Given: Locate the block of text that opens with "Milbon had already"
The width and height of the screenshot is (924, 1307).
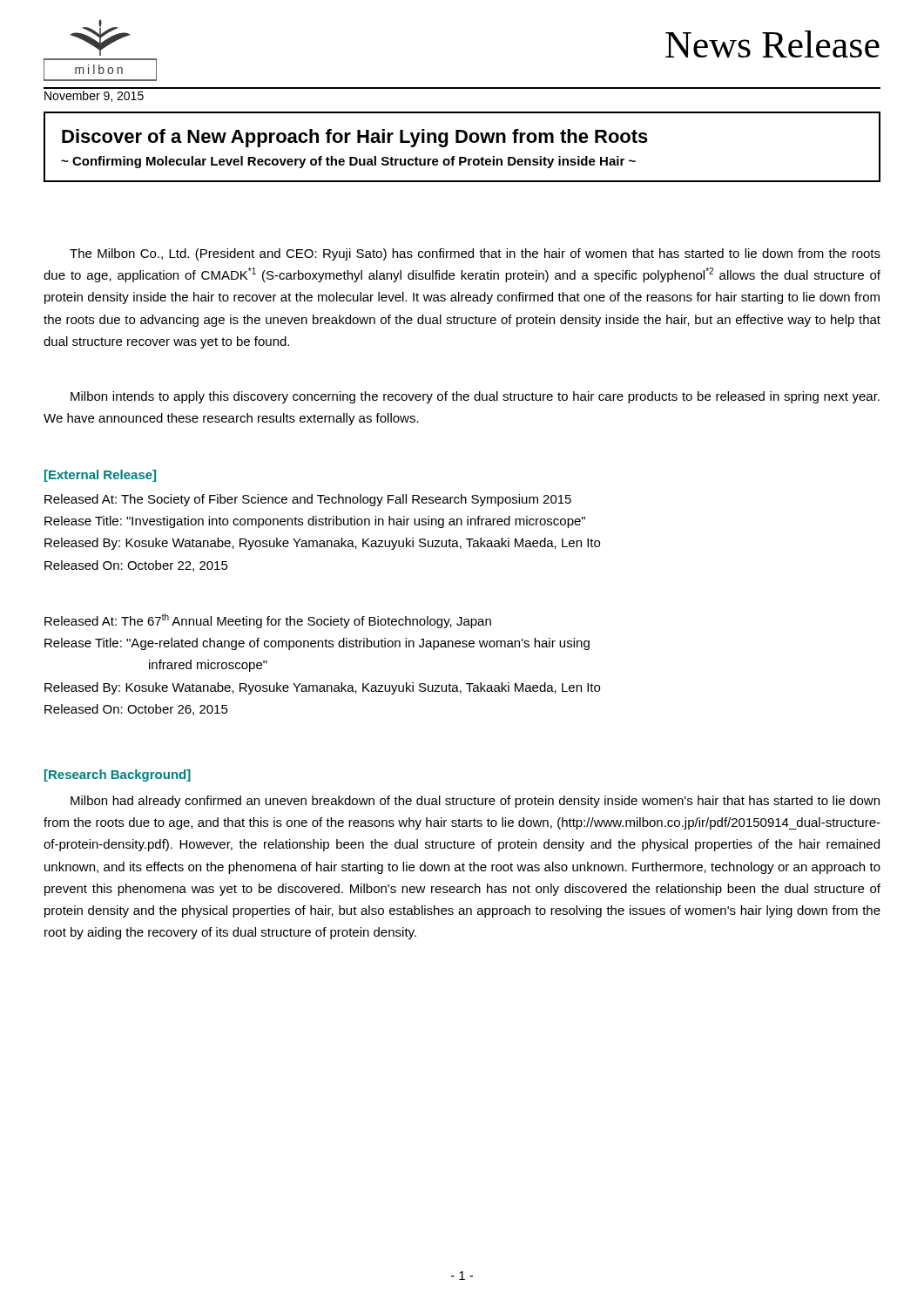Looking at the screenshot, I should pos(462,866).
